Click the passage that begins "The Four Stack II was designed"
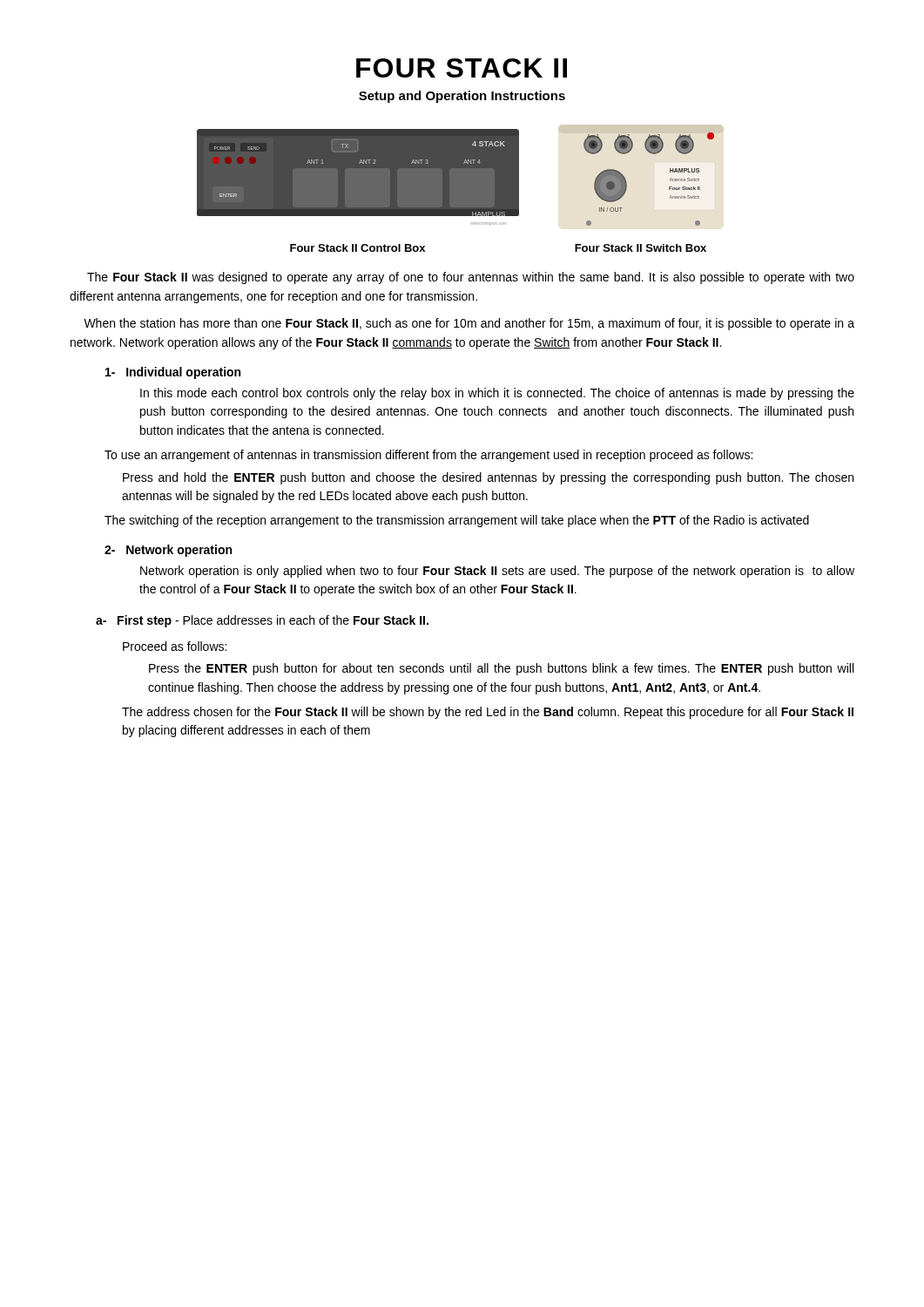Image resolution: width=924 pixels, height=1307 pixels. click(462, 287)
